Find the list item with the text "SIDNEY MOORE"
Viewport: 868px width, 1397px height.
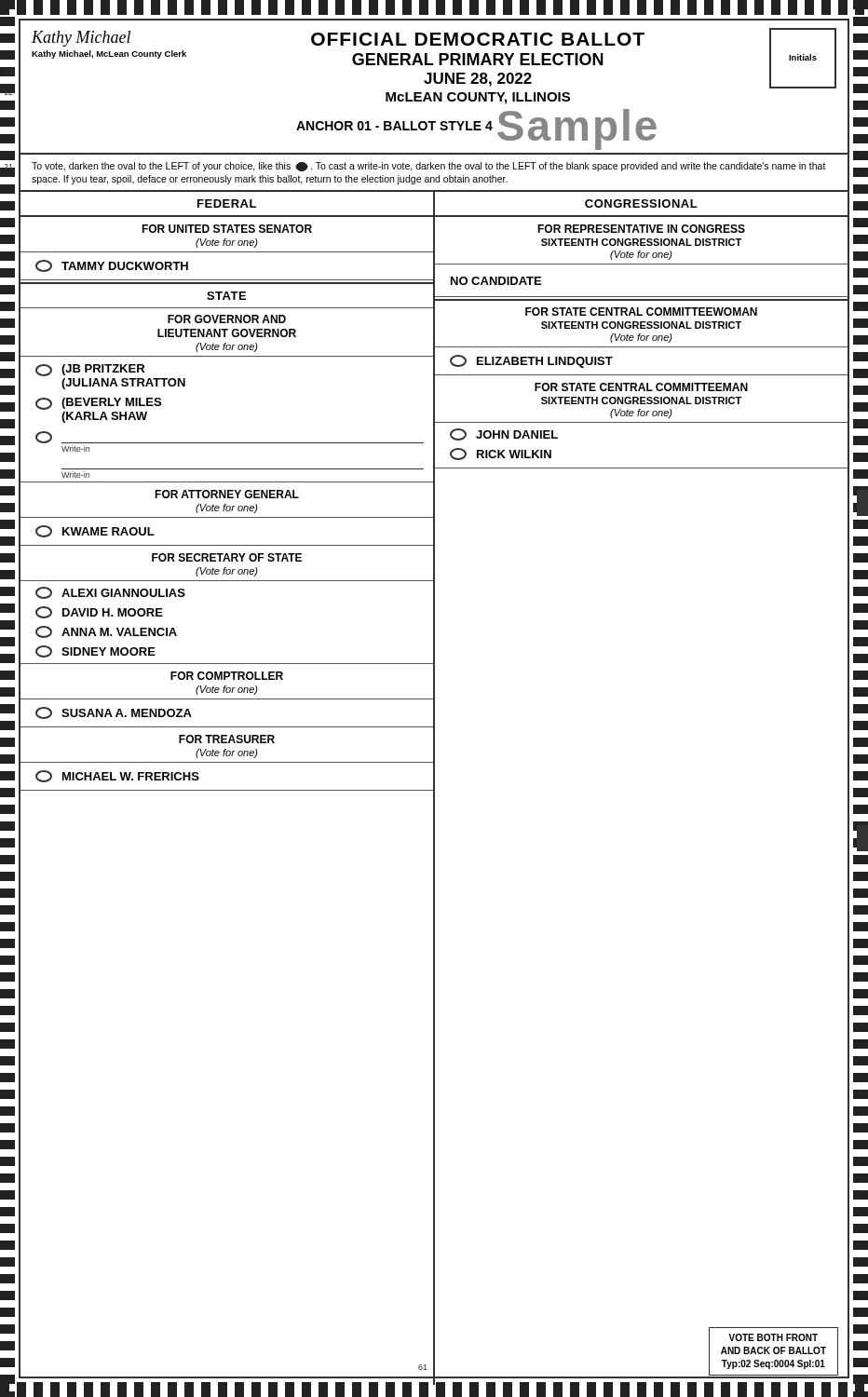tap(95, 652)
